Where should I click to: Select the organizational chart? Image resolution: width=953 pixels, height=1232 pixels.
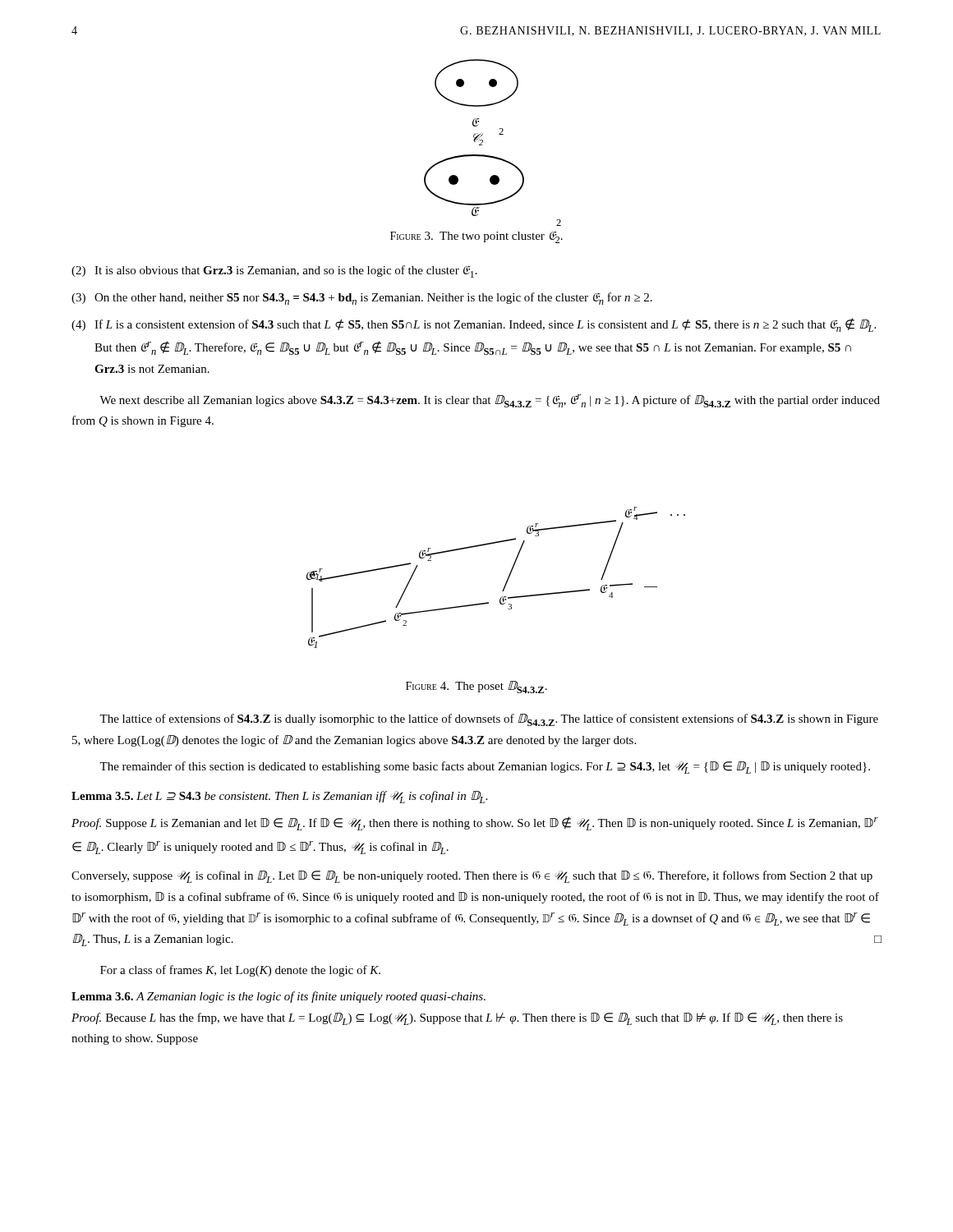(x=476, y=558)
